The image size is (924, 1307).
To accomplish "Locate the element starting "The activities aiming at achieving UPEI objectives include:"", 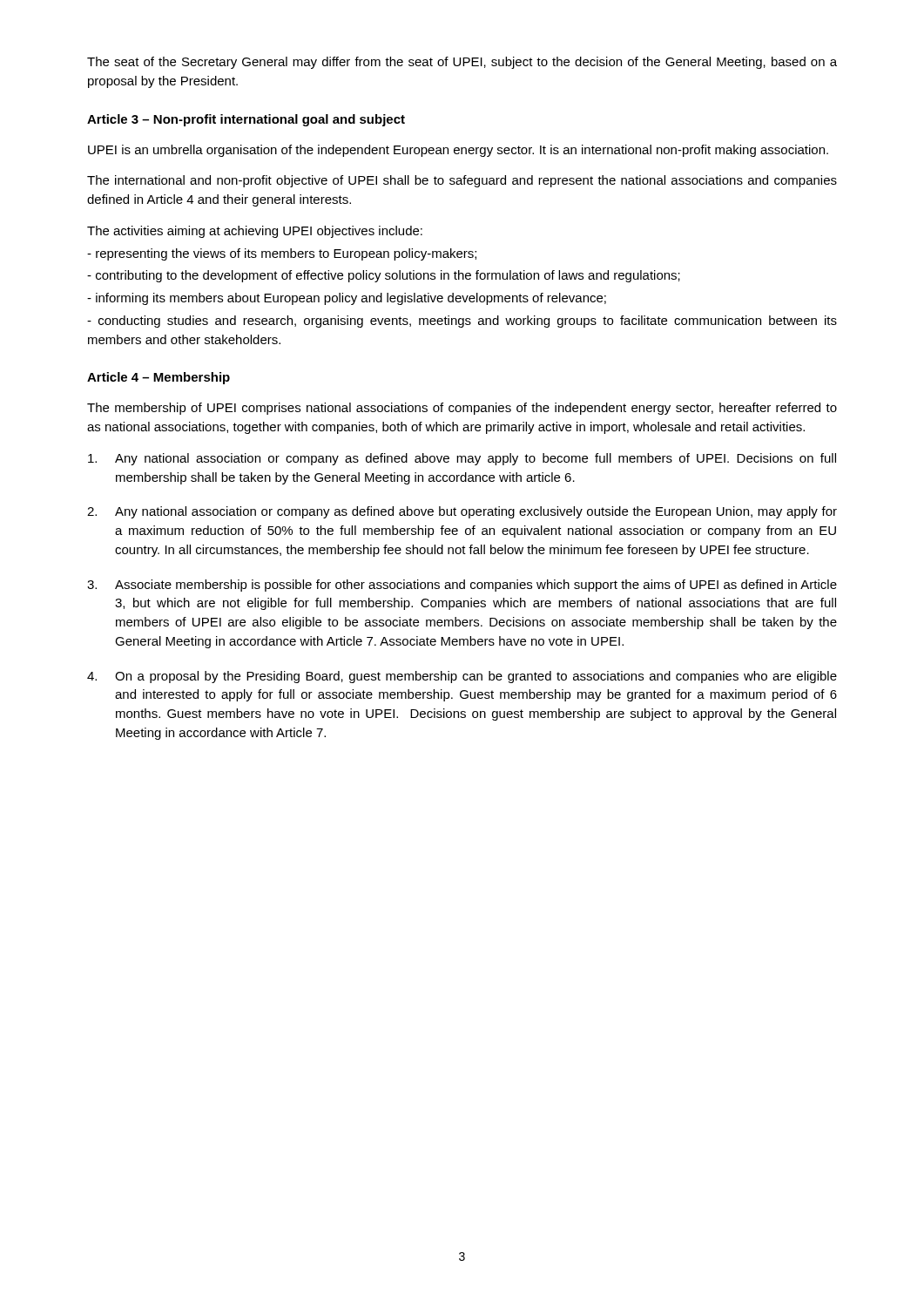I will 255,230.
